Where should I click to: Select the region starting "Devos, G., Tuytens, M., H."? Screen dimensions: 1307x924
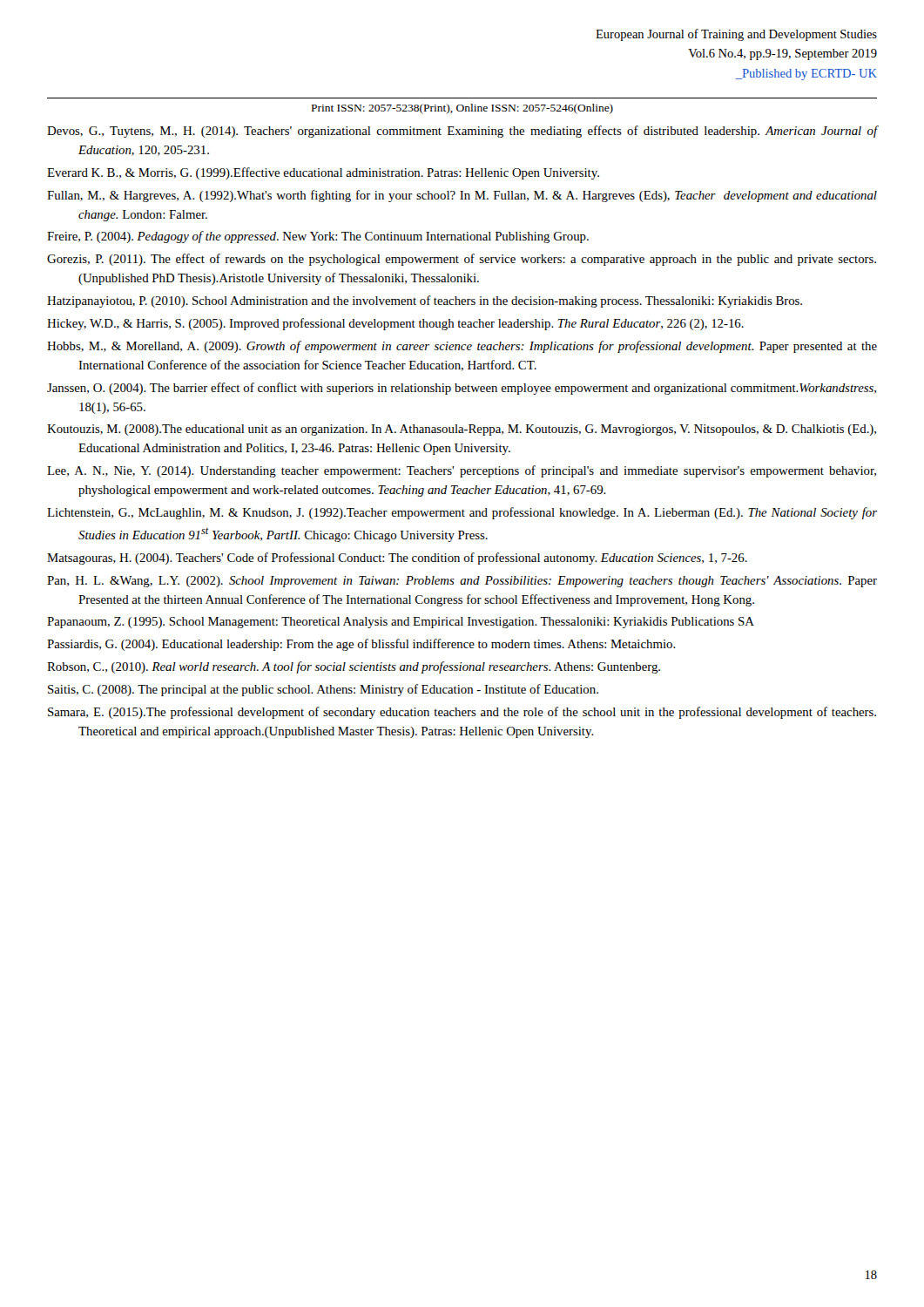click(x=462, y=140)
